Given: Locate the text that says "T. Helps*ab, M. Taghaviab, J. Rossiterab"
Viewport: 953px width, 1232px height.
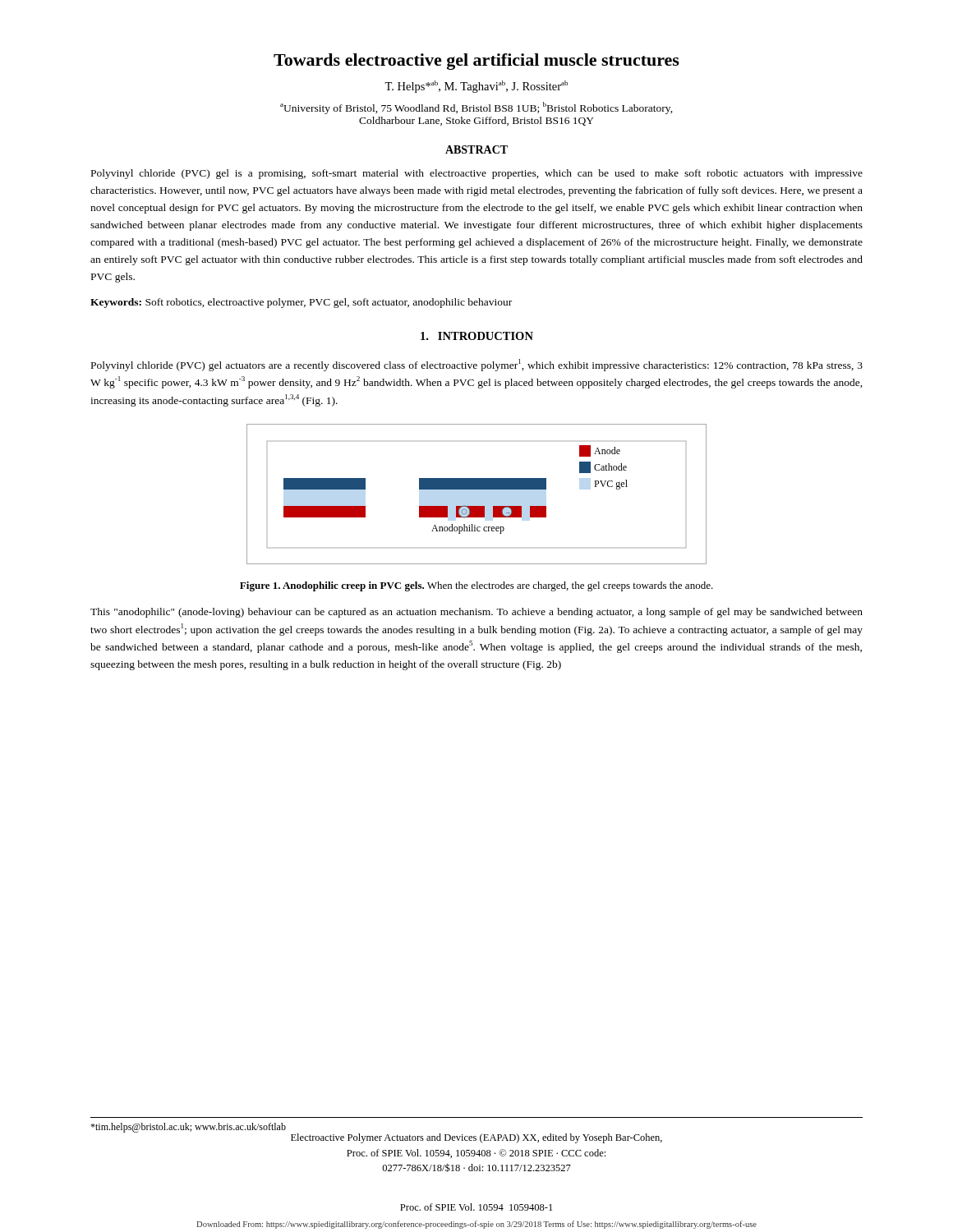Looking at the screenshot, I should point(476,86).
